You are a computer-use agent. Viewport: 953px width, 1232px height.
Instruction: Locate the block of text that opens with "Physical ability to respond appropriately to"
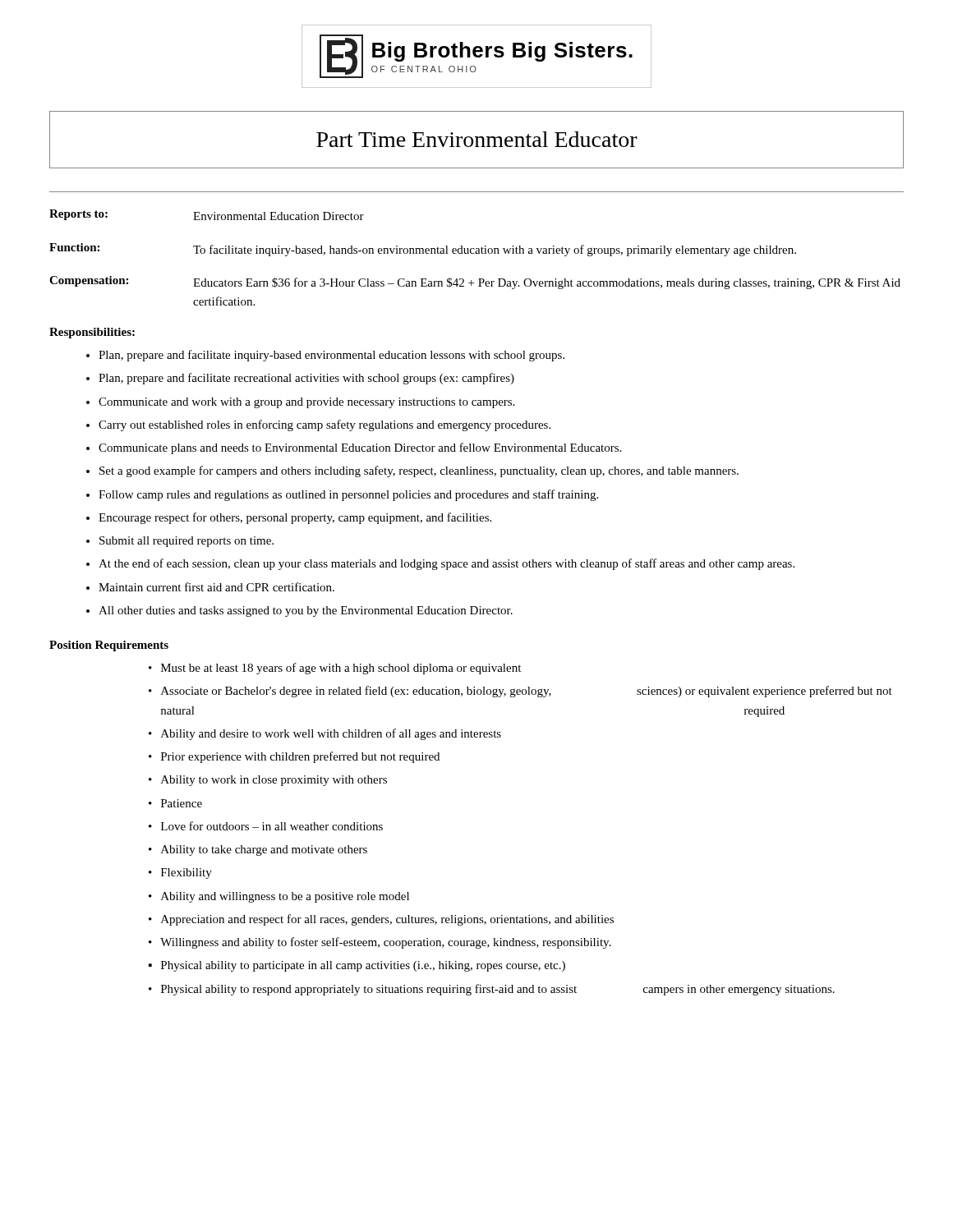tap(498, 989)
